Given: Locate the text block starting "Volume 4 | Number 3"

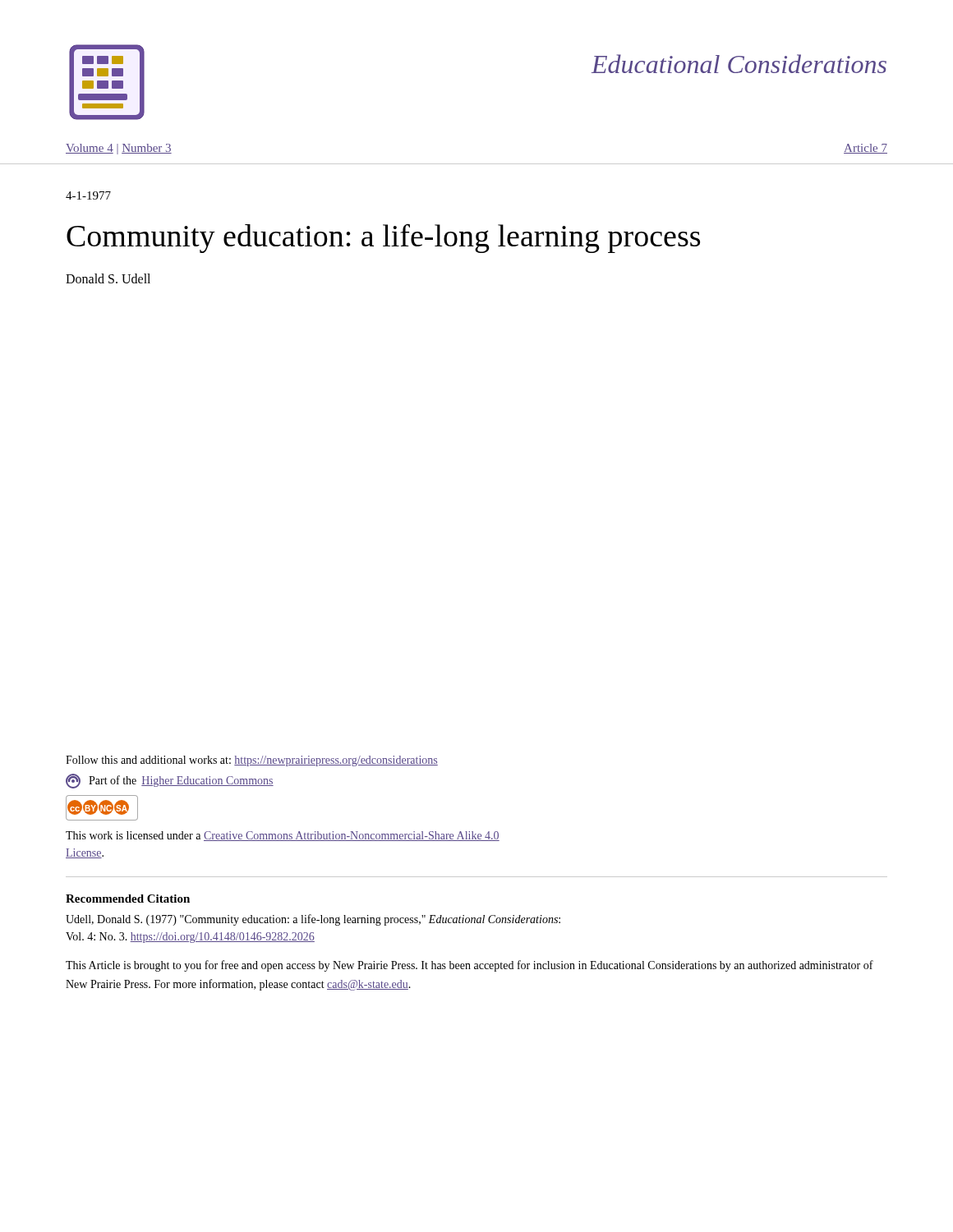Looking at the screenshot, I should point(119,148).
